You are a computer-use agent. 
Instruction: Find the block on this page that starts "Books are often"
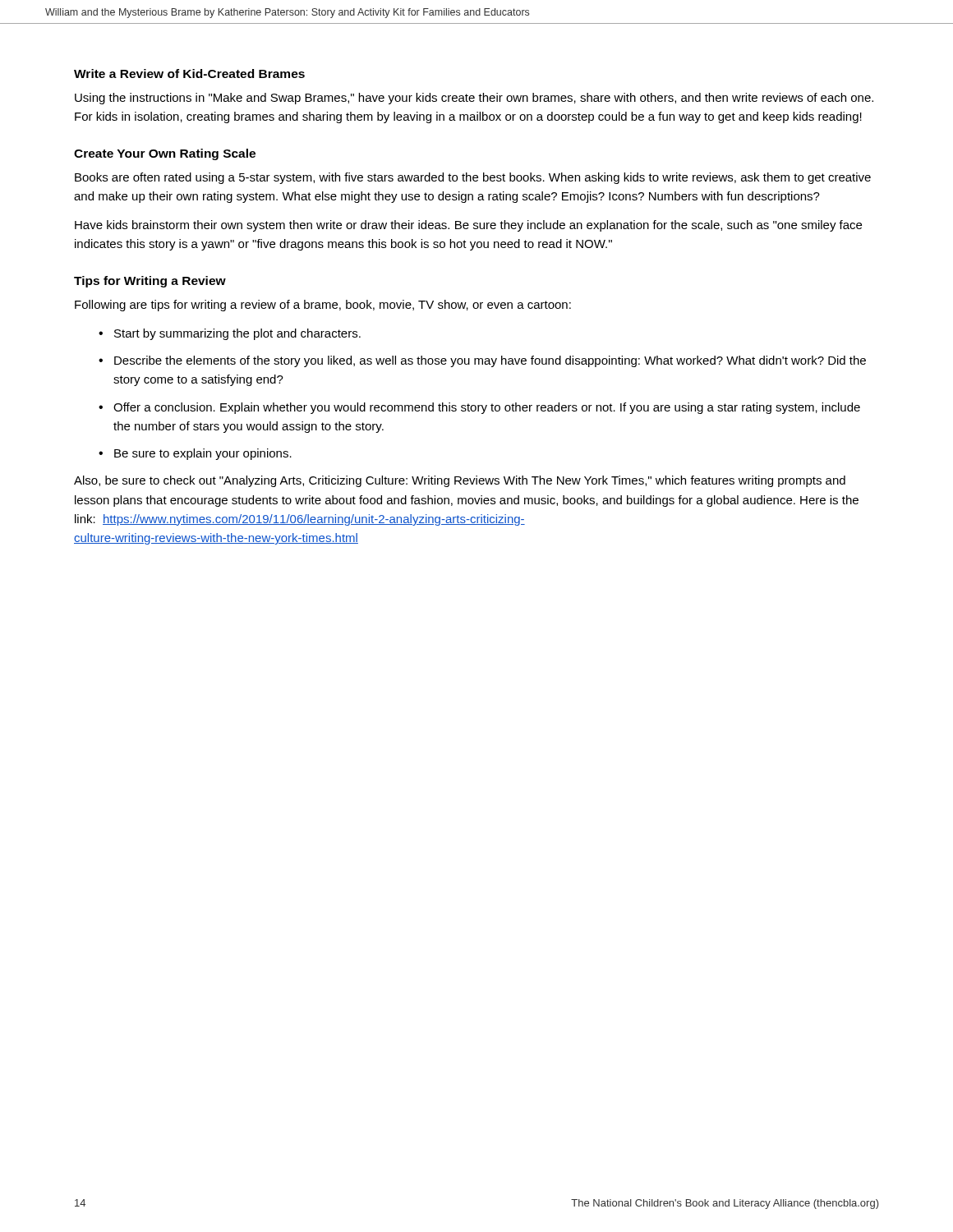click(473, 186)
